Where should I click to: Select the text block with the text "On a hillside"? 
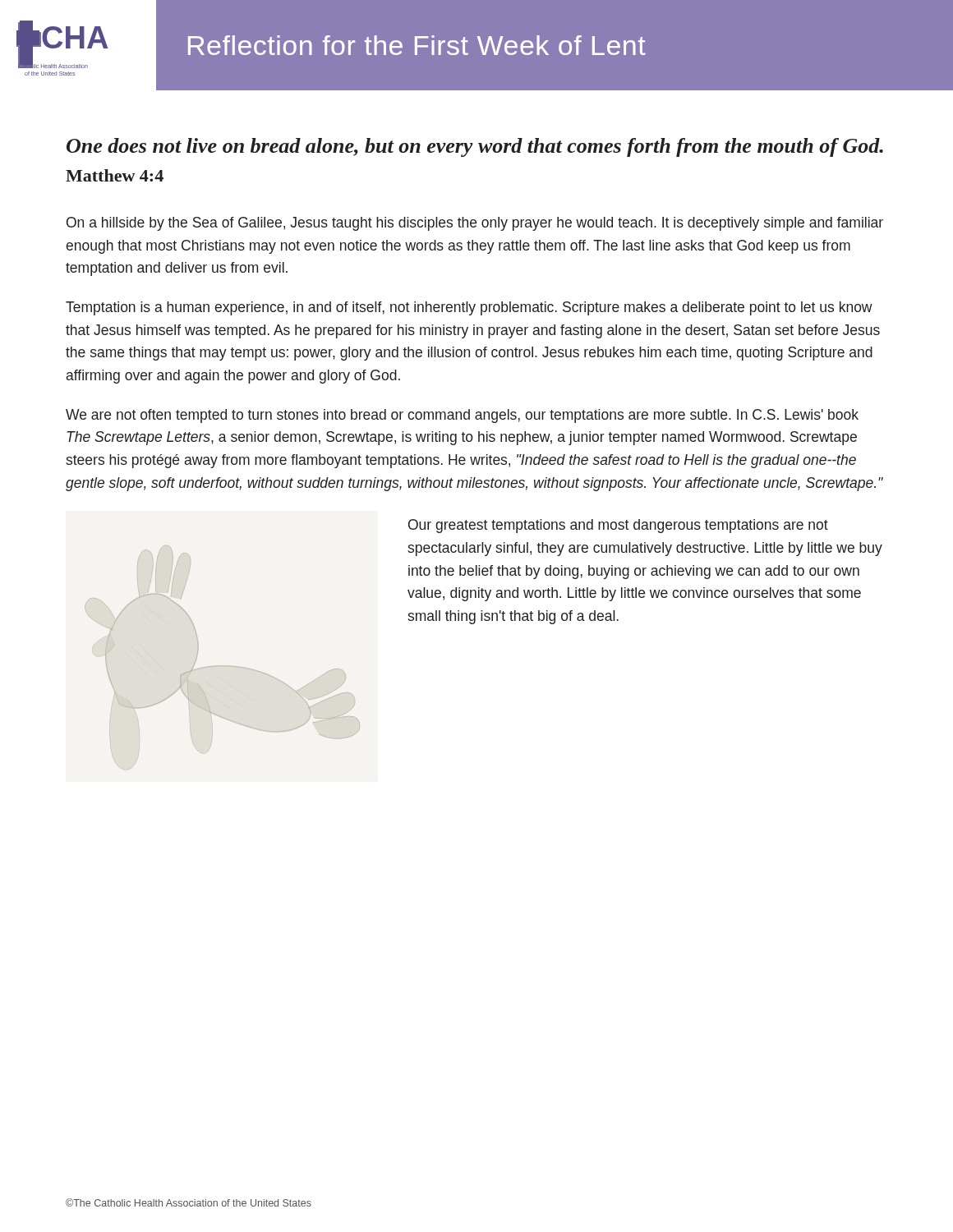tap(474, 245)
